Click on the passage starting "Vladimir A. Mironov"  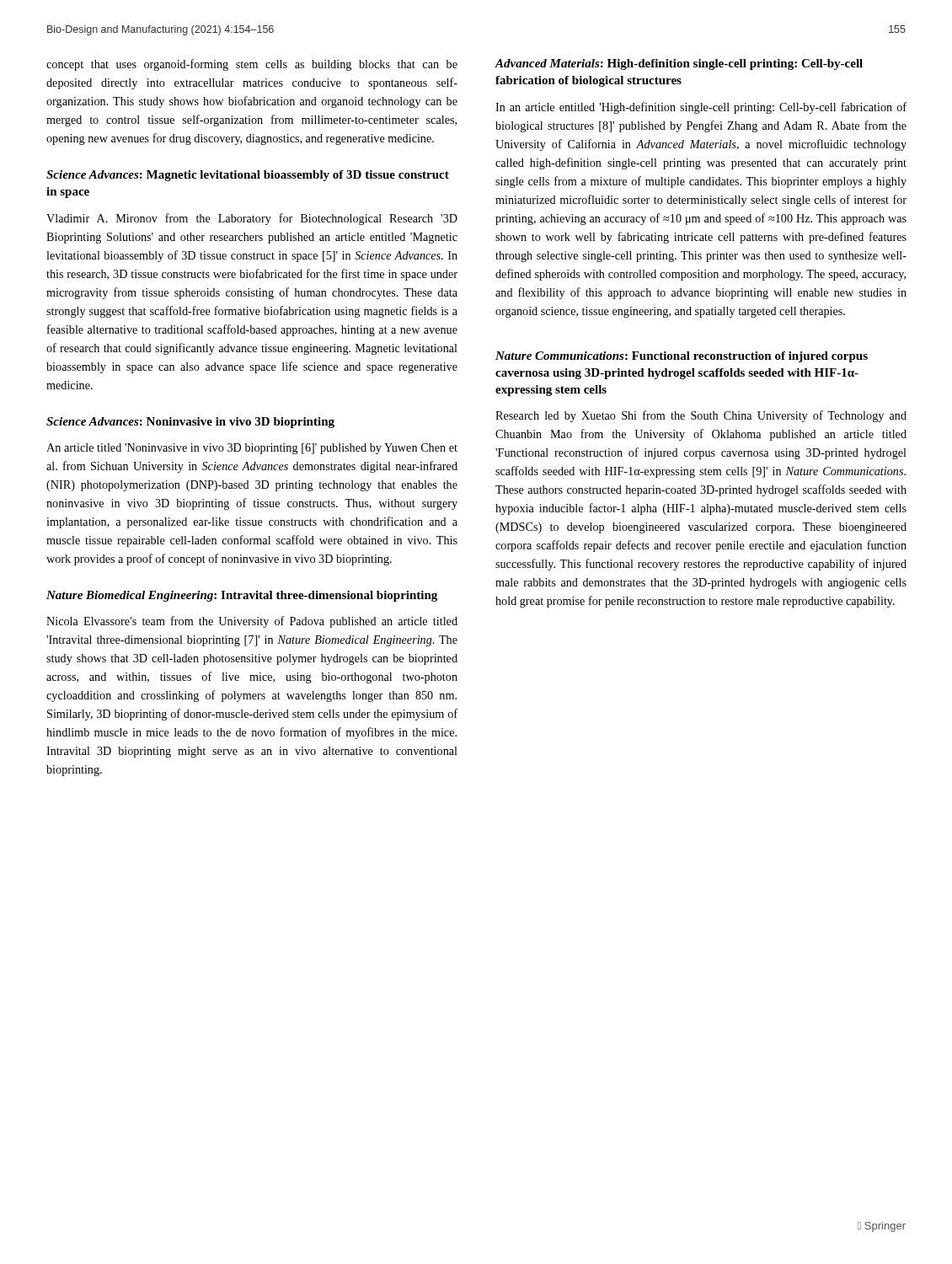click(x=252, y=301)
